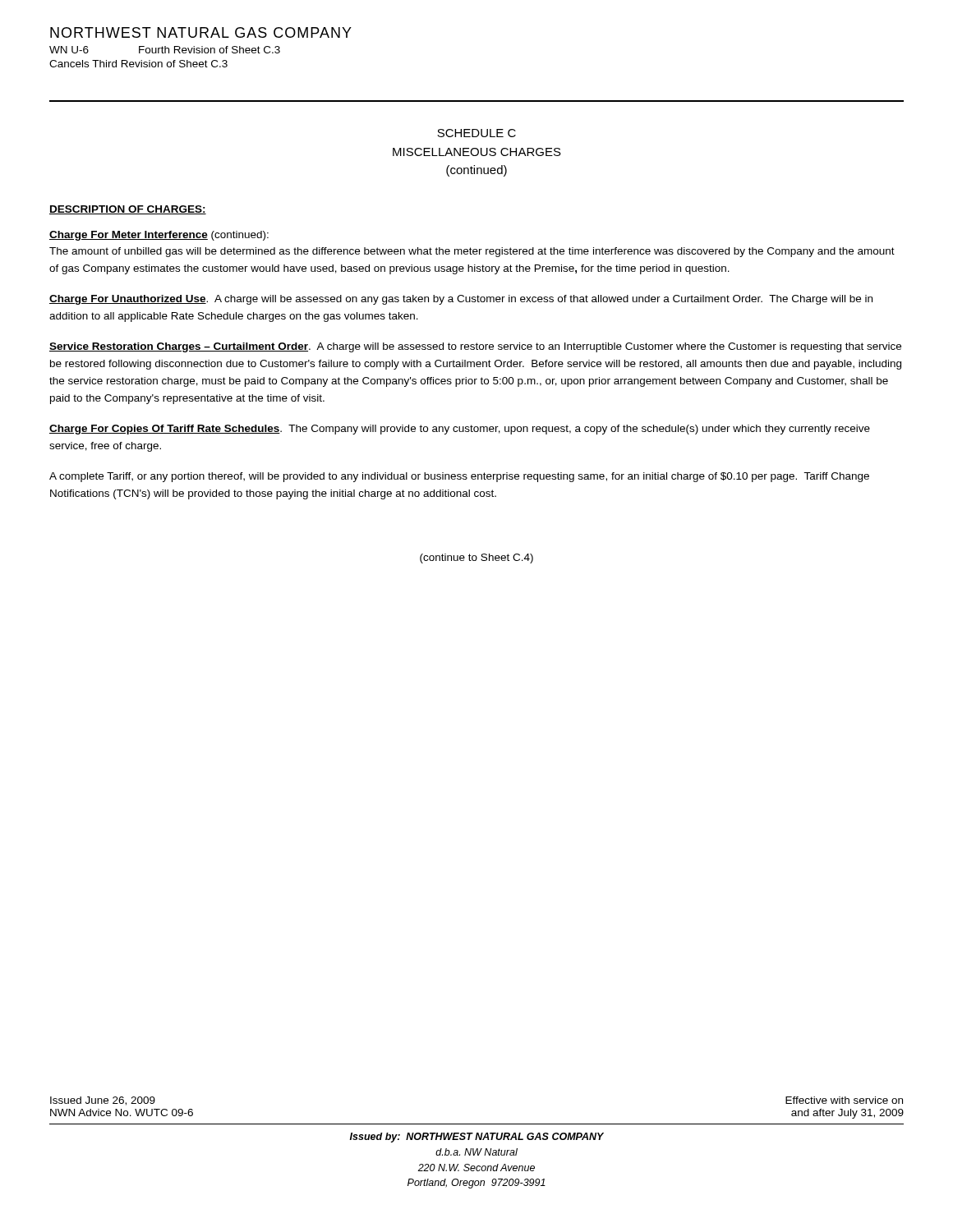
Task: Locate the element starting "Charge For Copies Of Tariff Rate Schedules."
Action: click(476, 438)
